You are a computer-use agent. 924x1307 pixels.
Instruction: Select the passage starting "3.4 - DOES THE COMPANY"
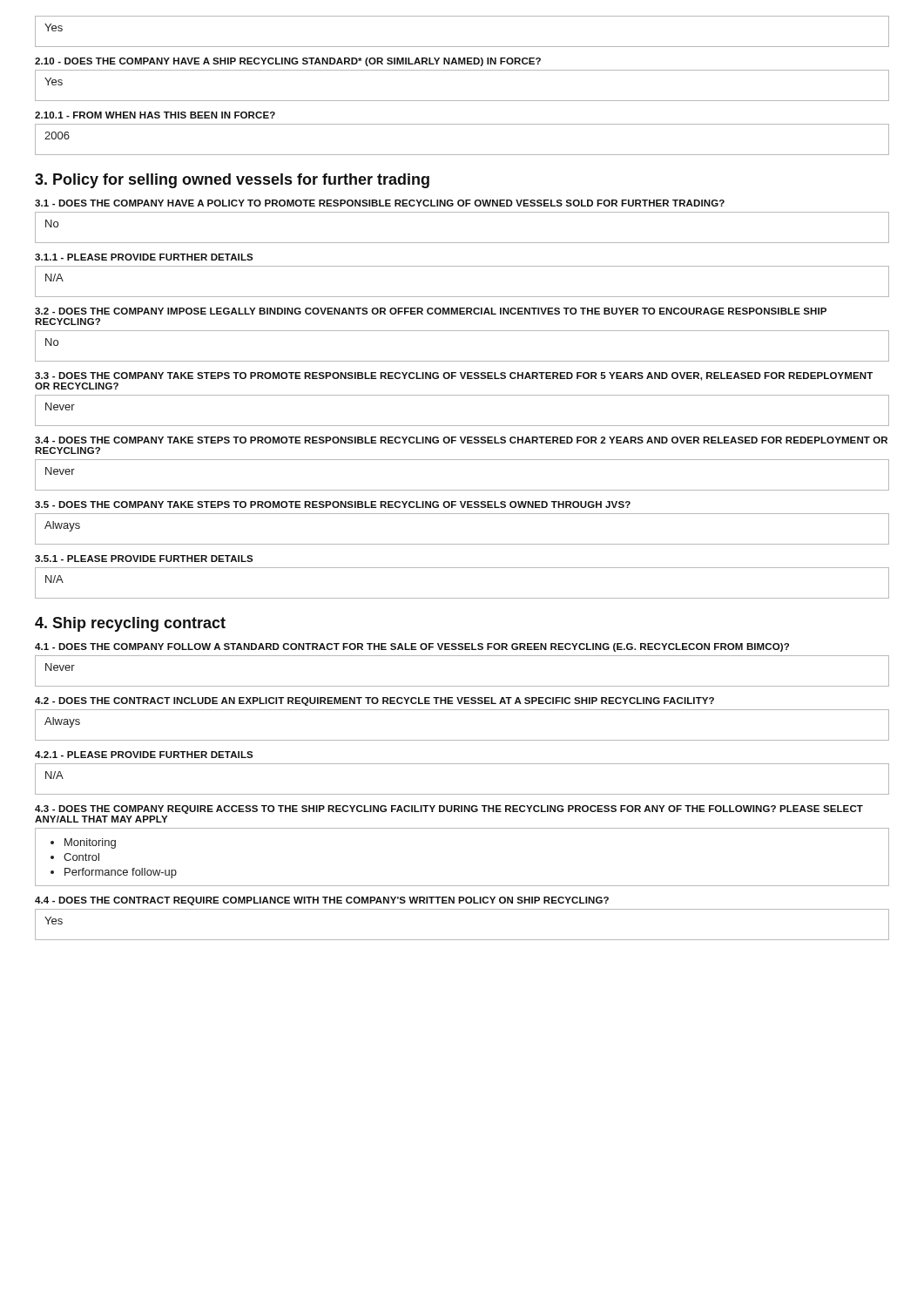(x=461, y=445)
